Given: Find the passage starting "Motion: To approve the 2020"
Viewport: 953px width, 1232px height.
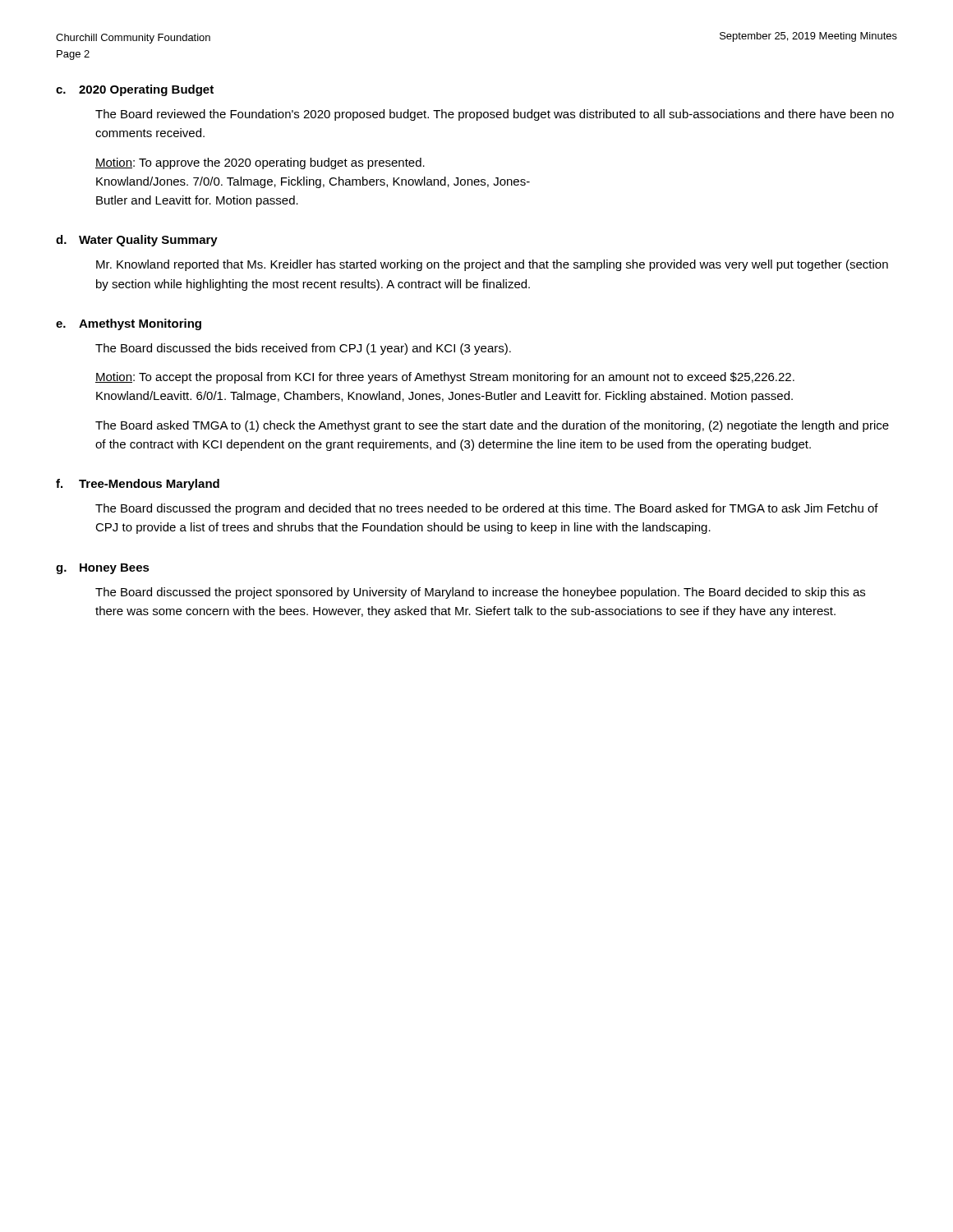Looking at the screenshot, I should point(313,181).
